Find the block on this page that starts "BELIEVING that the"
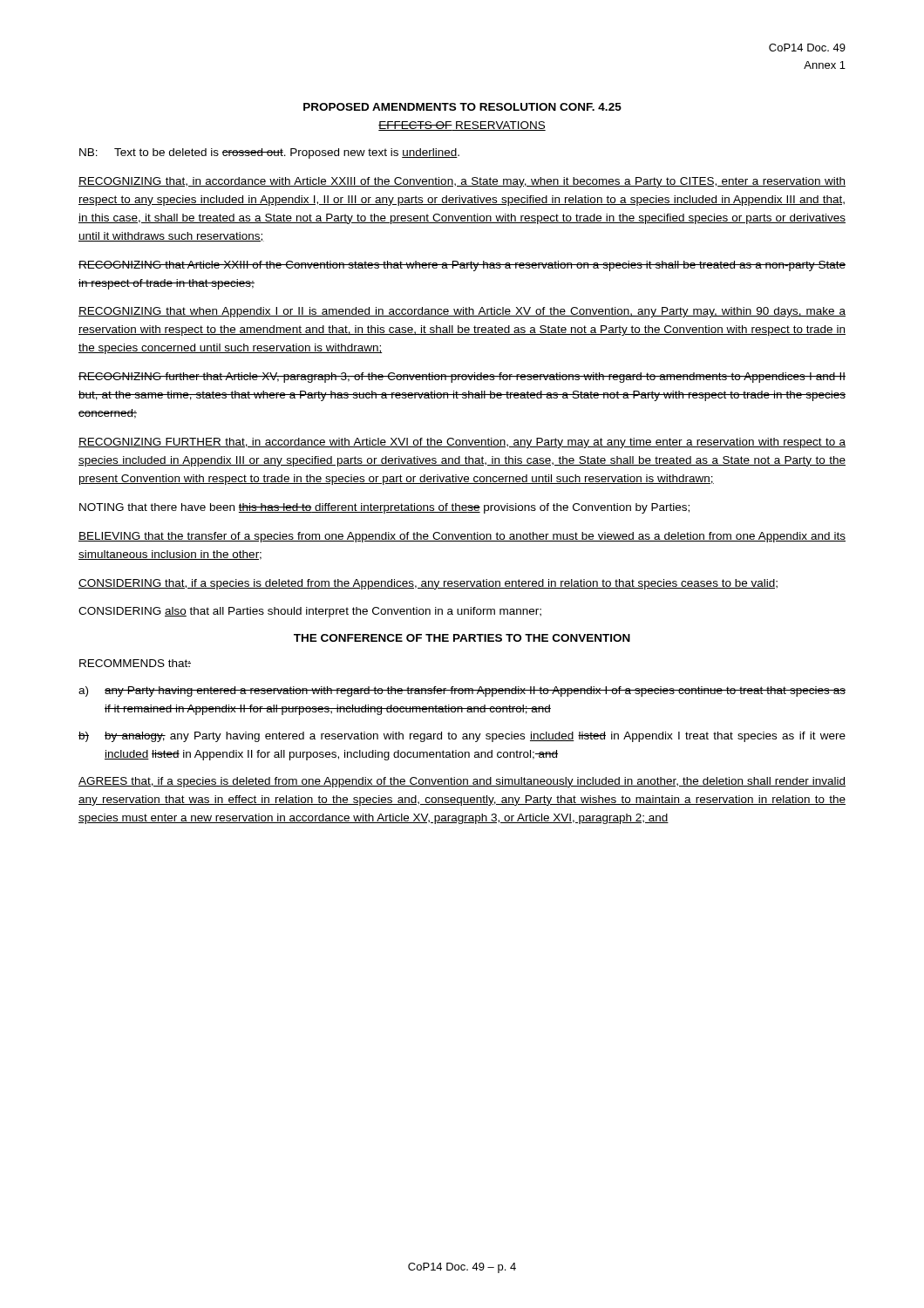 click(x=462, y=545)
